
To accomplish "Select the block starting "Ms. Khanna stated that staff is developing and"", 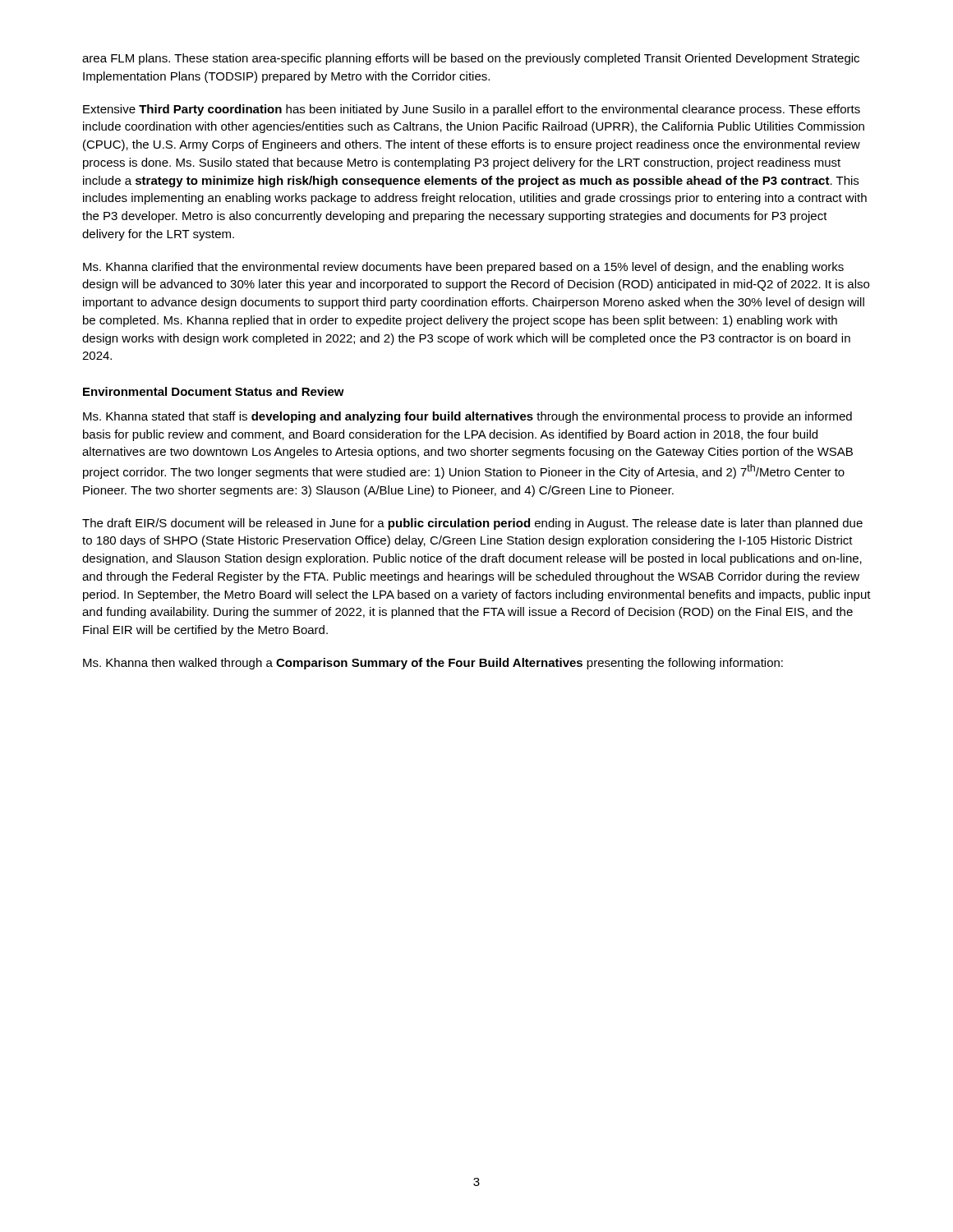I will (x=468, y=453).
